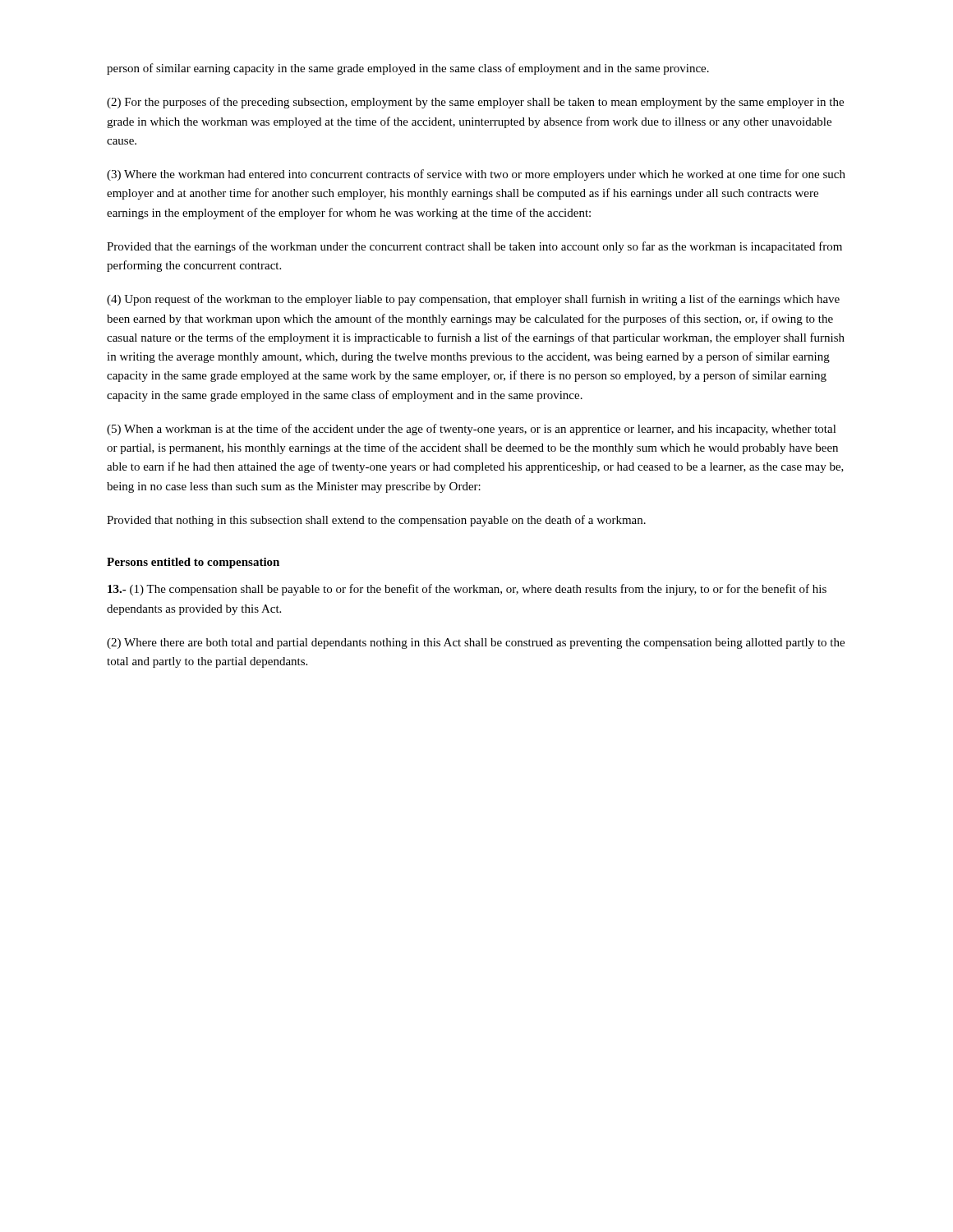
Task: Point to the block beginning "(3) Where the workman had entered"
Action: [x=476, y=193]
